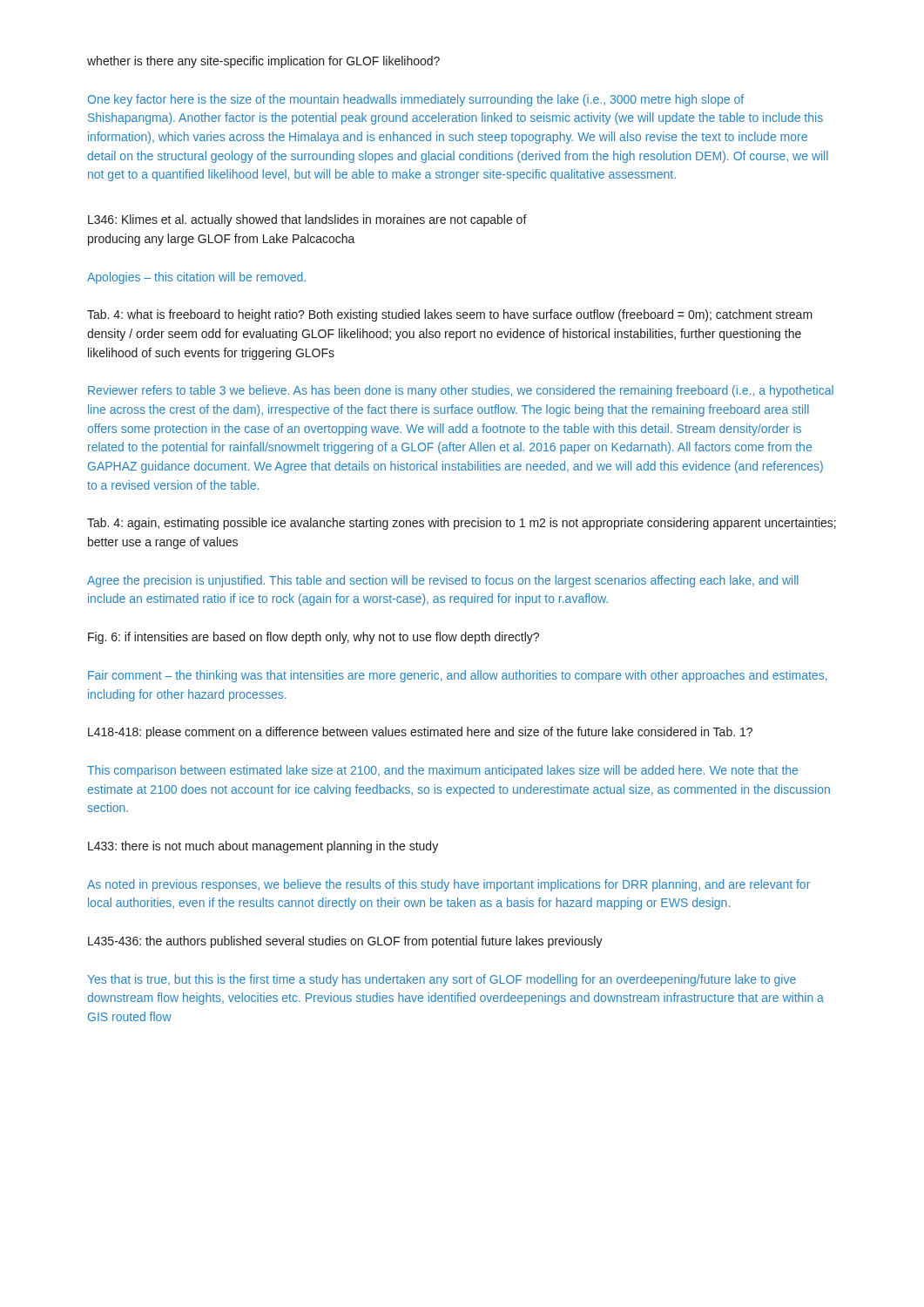Image resolution: width=924 pixels, height=1307 pixels.
Task: Find "Apologies – this citation will be removed." on this page
Action: [x=197, y=277]
